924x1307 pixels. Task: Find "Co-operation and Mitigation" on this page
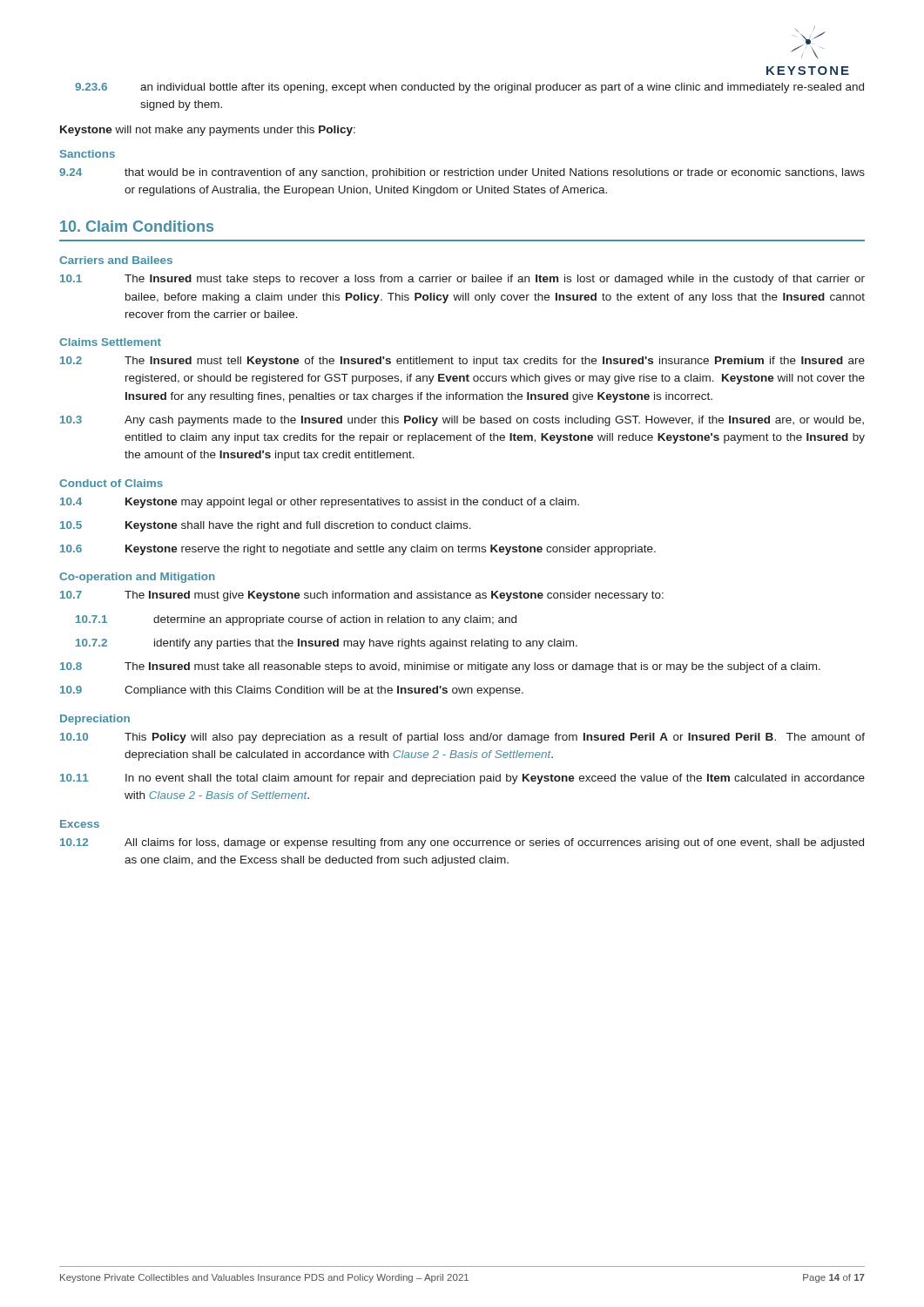point(137,577)
